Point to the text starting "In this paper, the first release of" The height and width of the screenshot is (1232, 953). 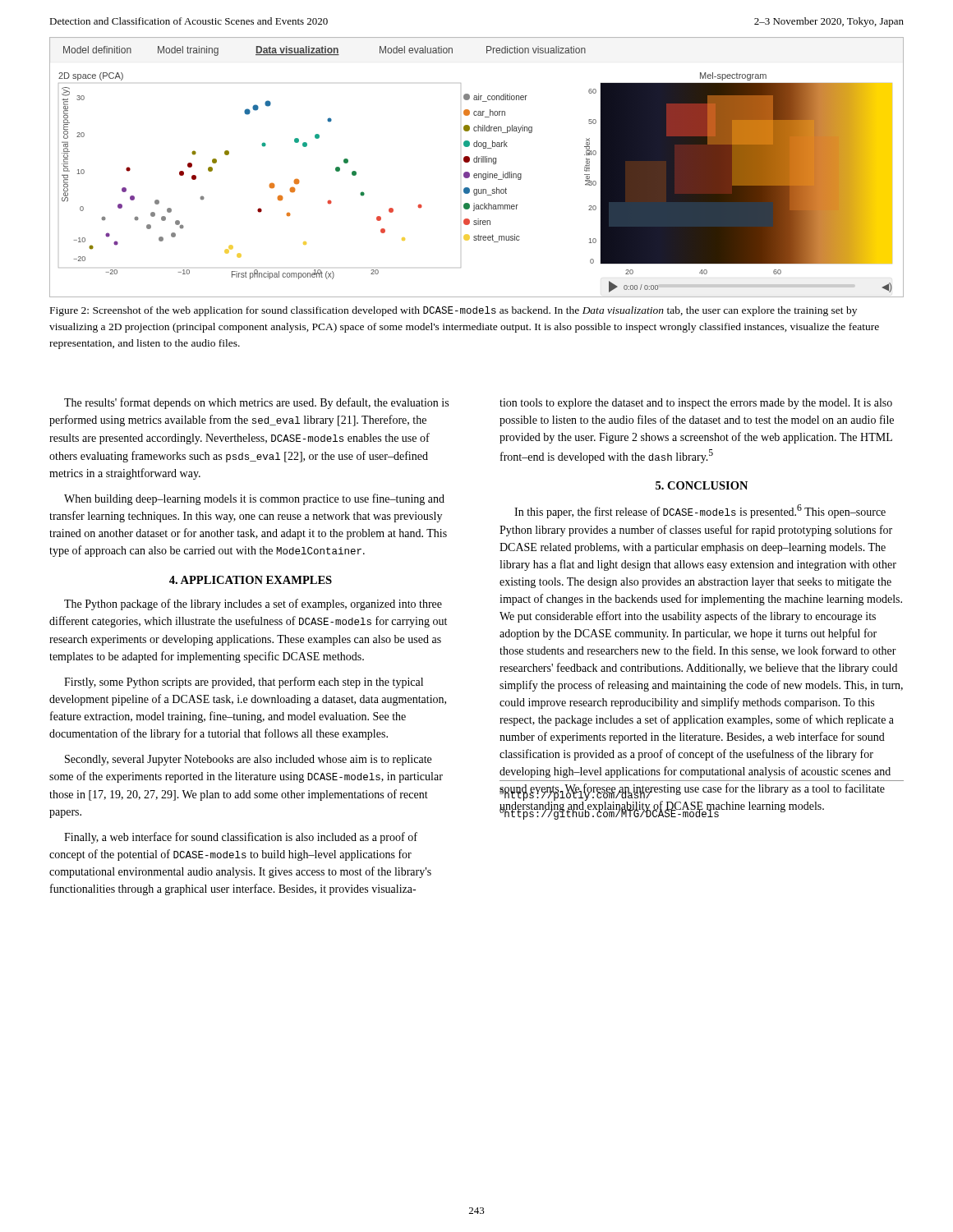[702, 658]
